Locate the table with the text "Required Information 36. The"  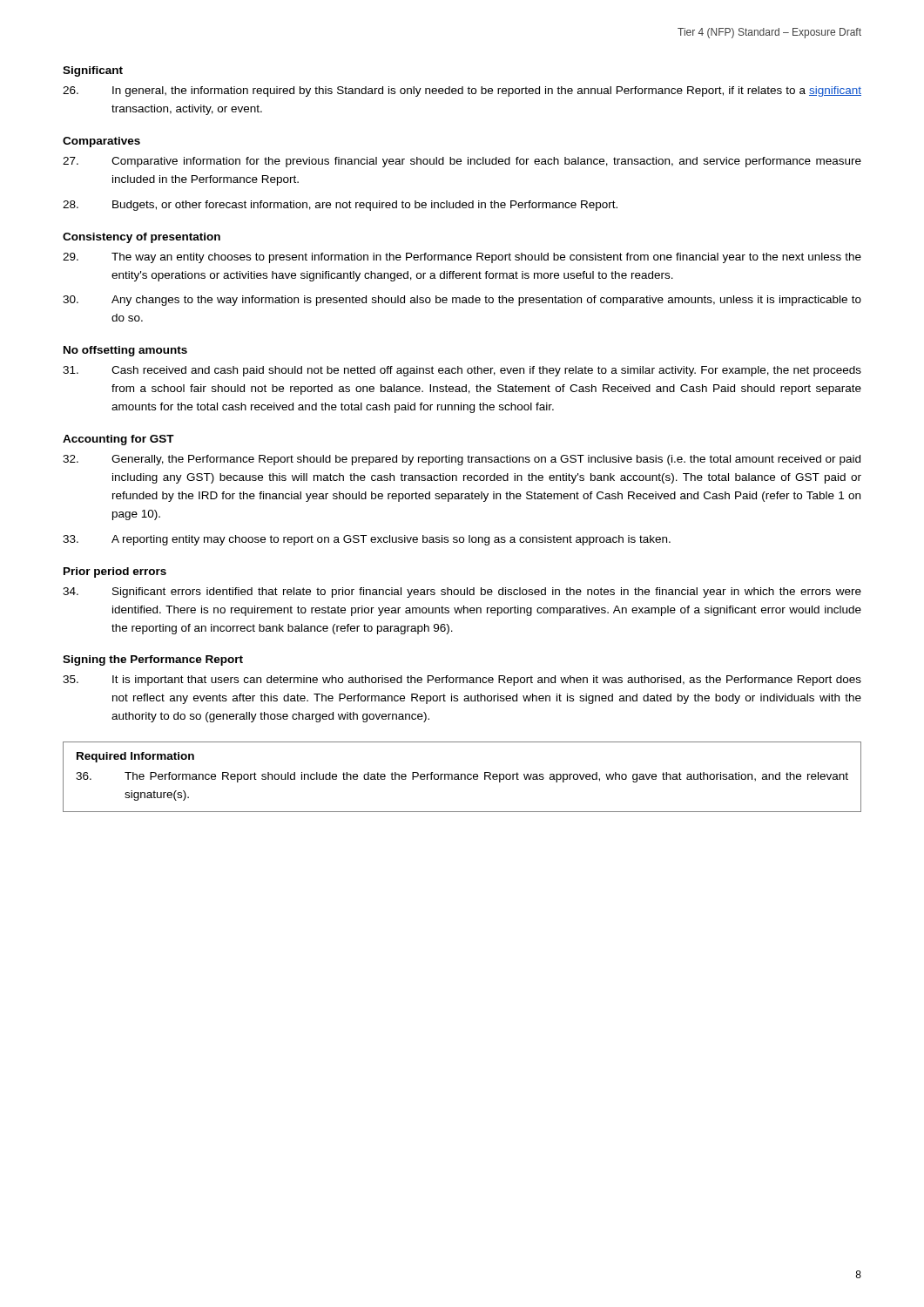pos(462,777)
